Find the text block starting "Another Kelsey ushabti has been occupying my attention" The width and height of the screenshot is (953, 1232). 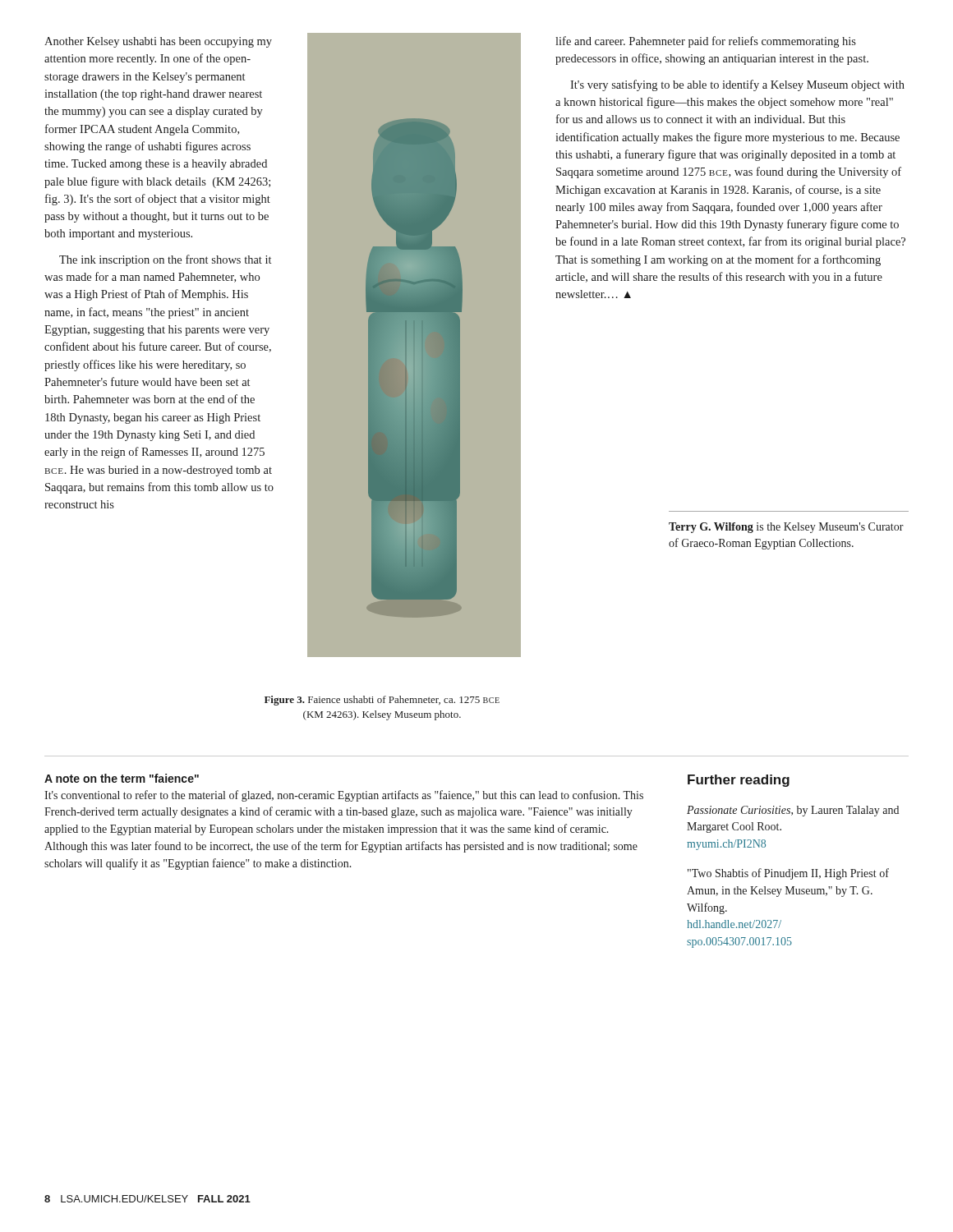[x=159, y=273]
